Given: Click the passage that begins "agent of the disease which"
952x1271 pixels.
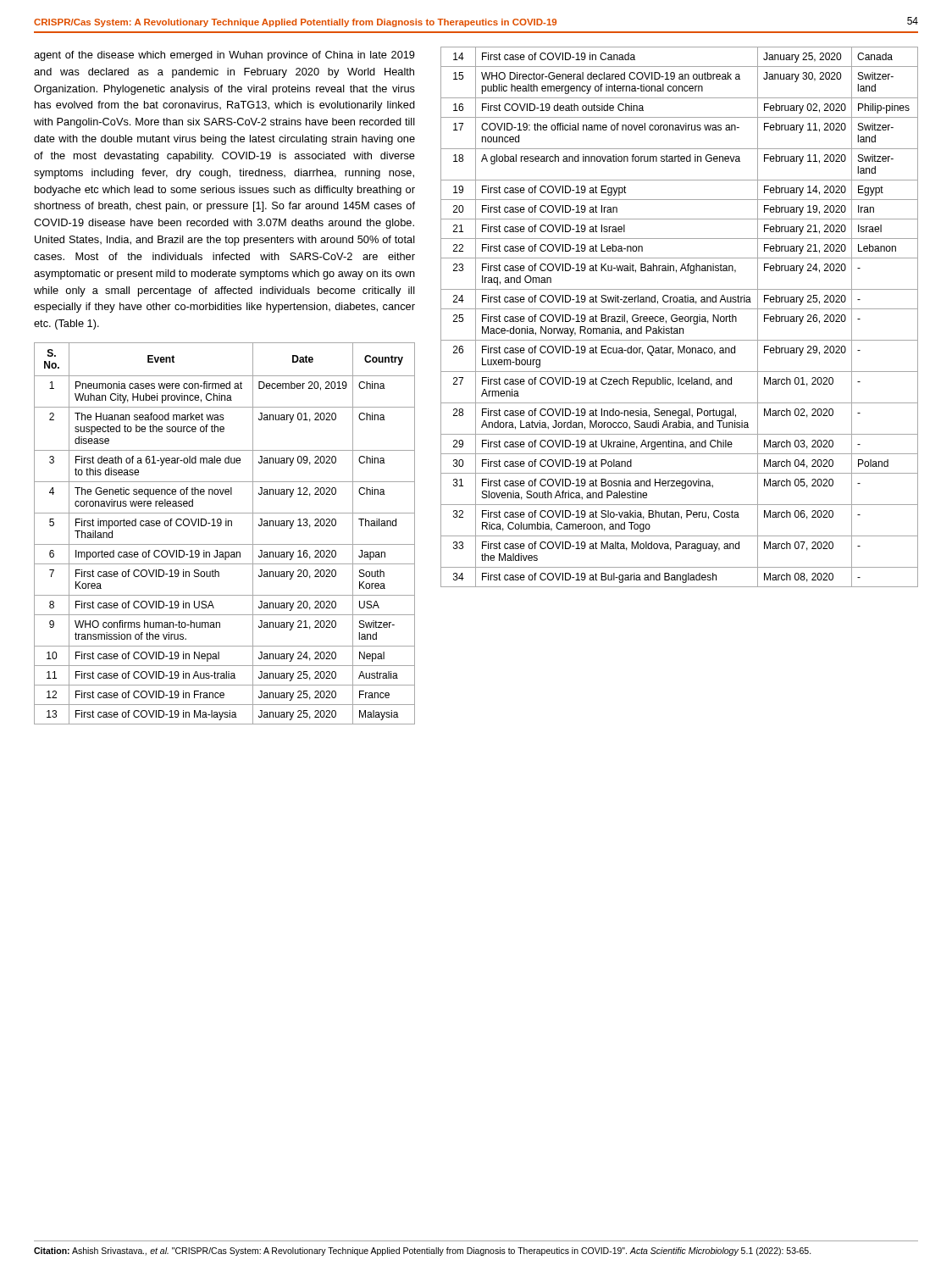Looking at the screenshot, I should 224,189.
